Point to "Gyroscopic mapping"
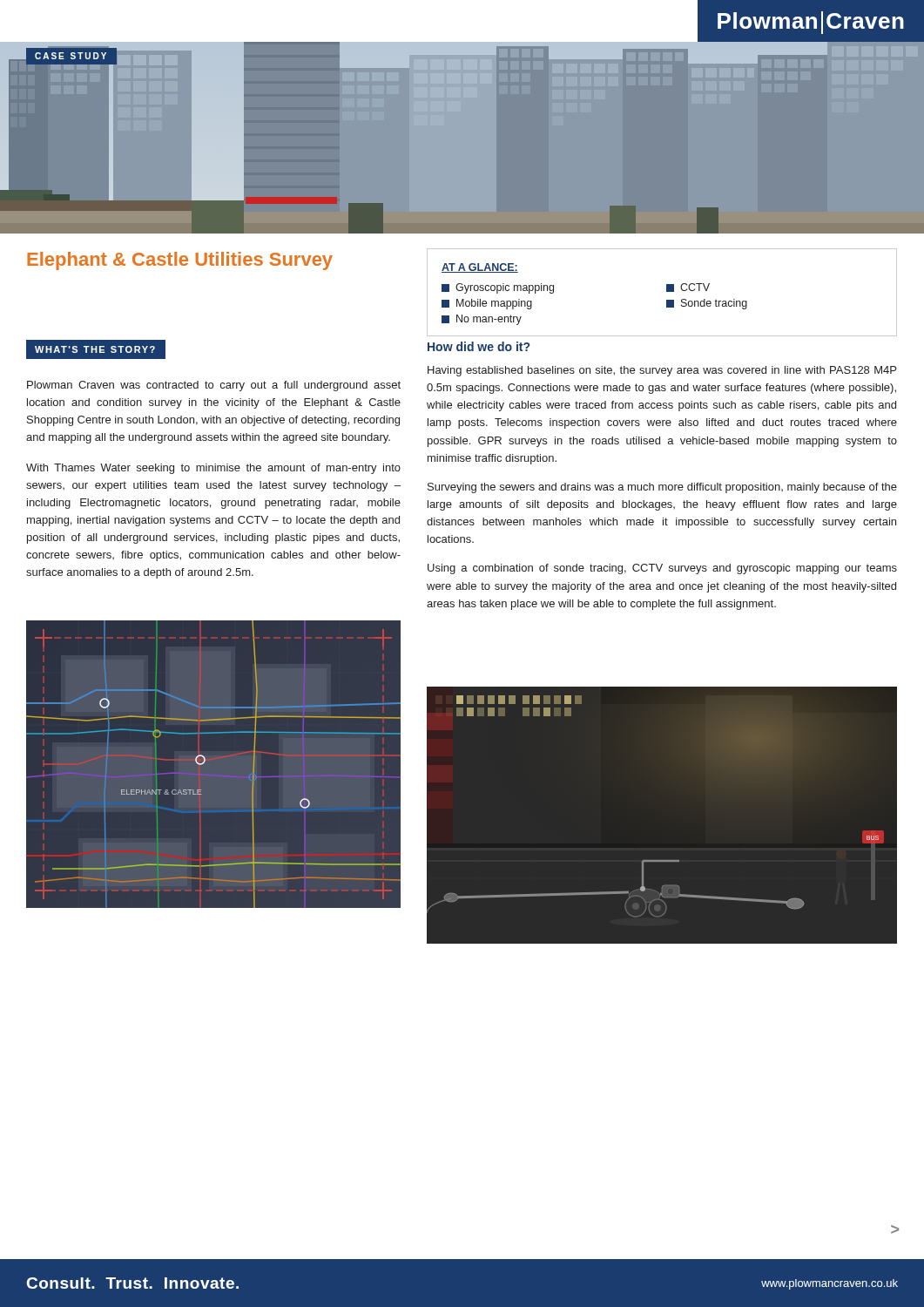The width and height of the screenshot is (924, 1307). (x=498, y=288)
